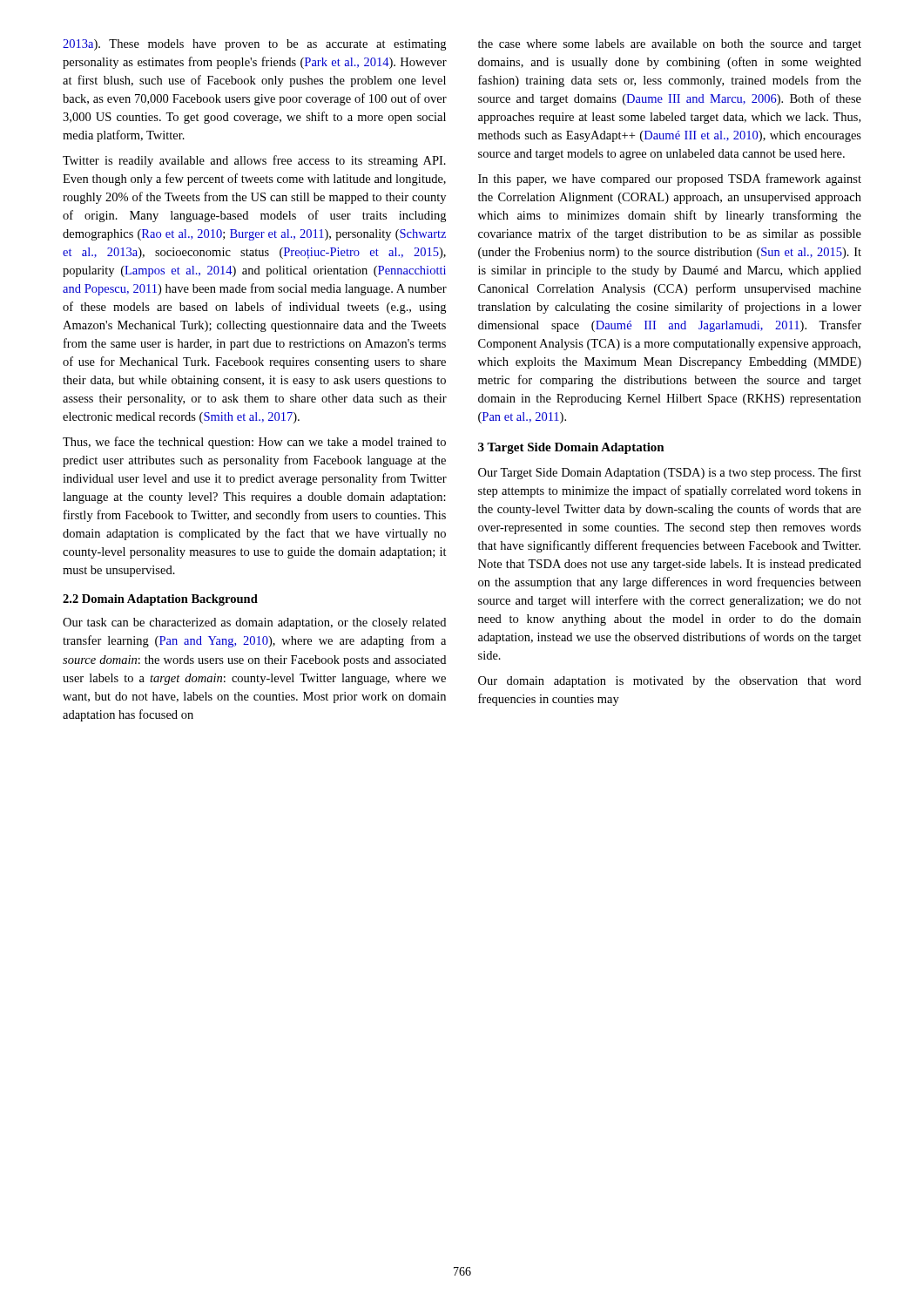The height and width of the screenshot is (1307, 924).
Task: Locate the section header with the text "2.2 Domain Adaptation Background"
Action: 255,599
